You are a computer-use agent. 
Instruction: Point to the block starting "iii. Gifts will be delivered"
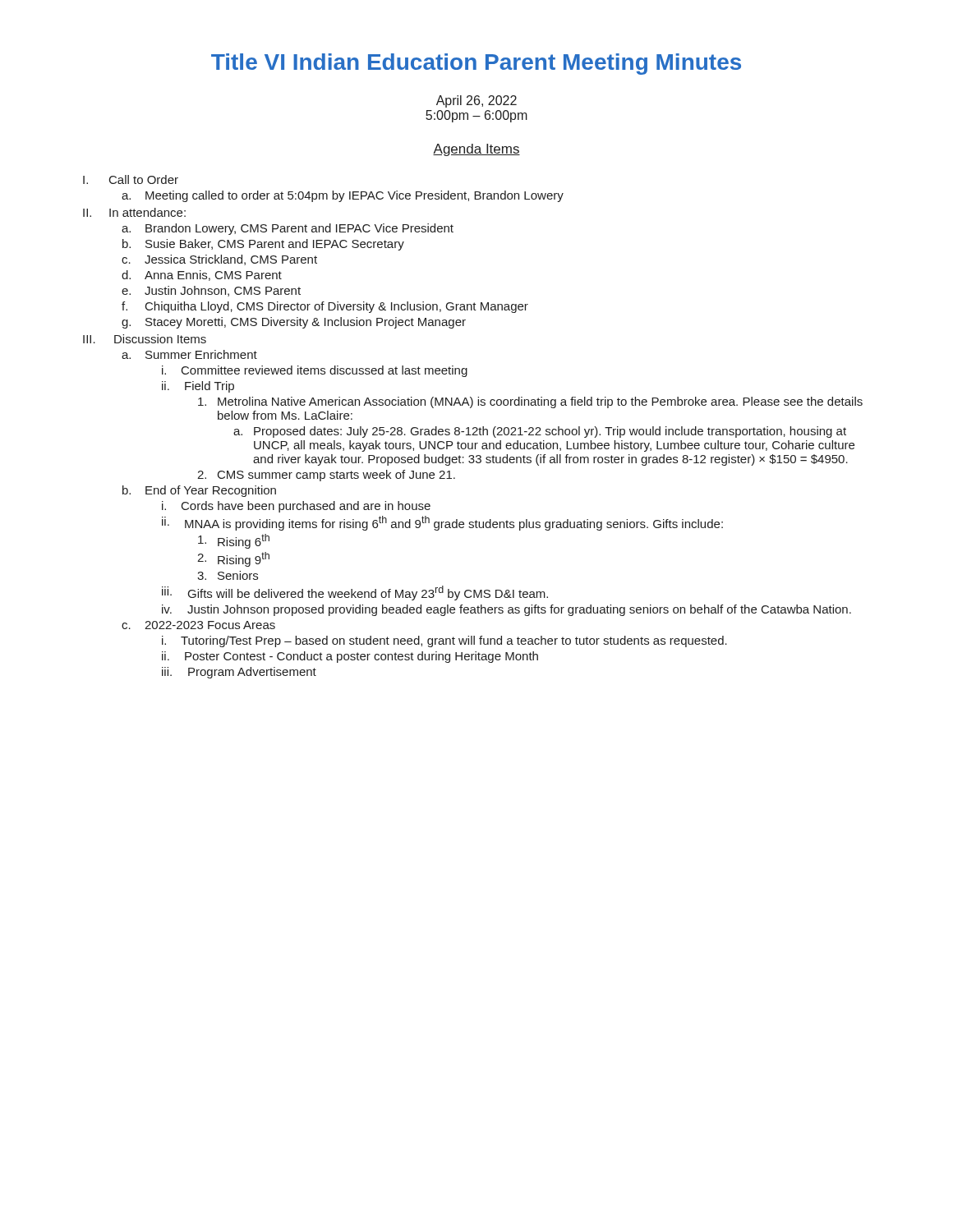point(355,592)
